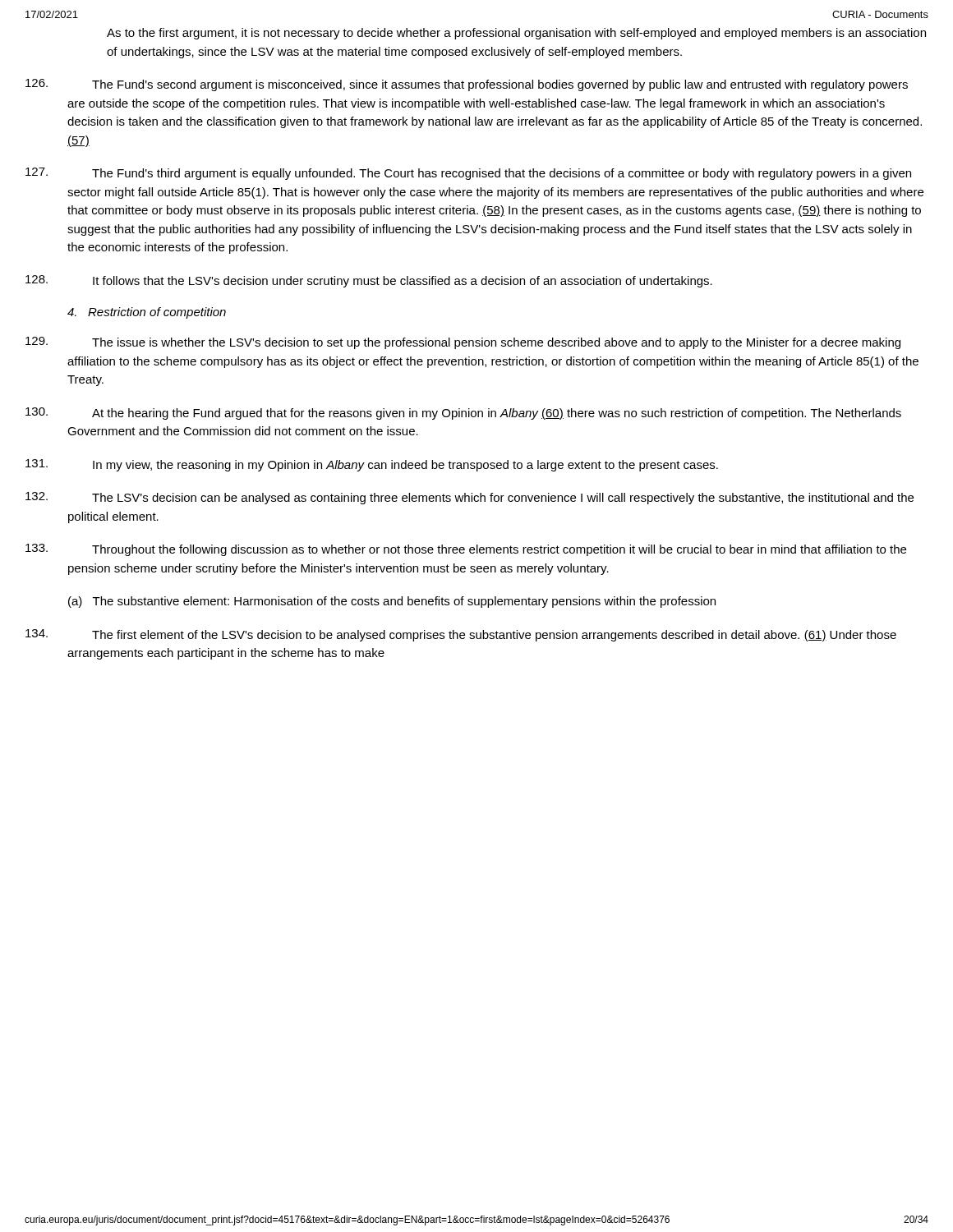Image resolution: width=953 pixels, height=1232 pixels.
Task: Point to the text starting "The LSV's decision can be analysed as"
Action: [498, 507]
